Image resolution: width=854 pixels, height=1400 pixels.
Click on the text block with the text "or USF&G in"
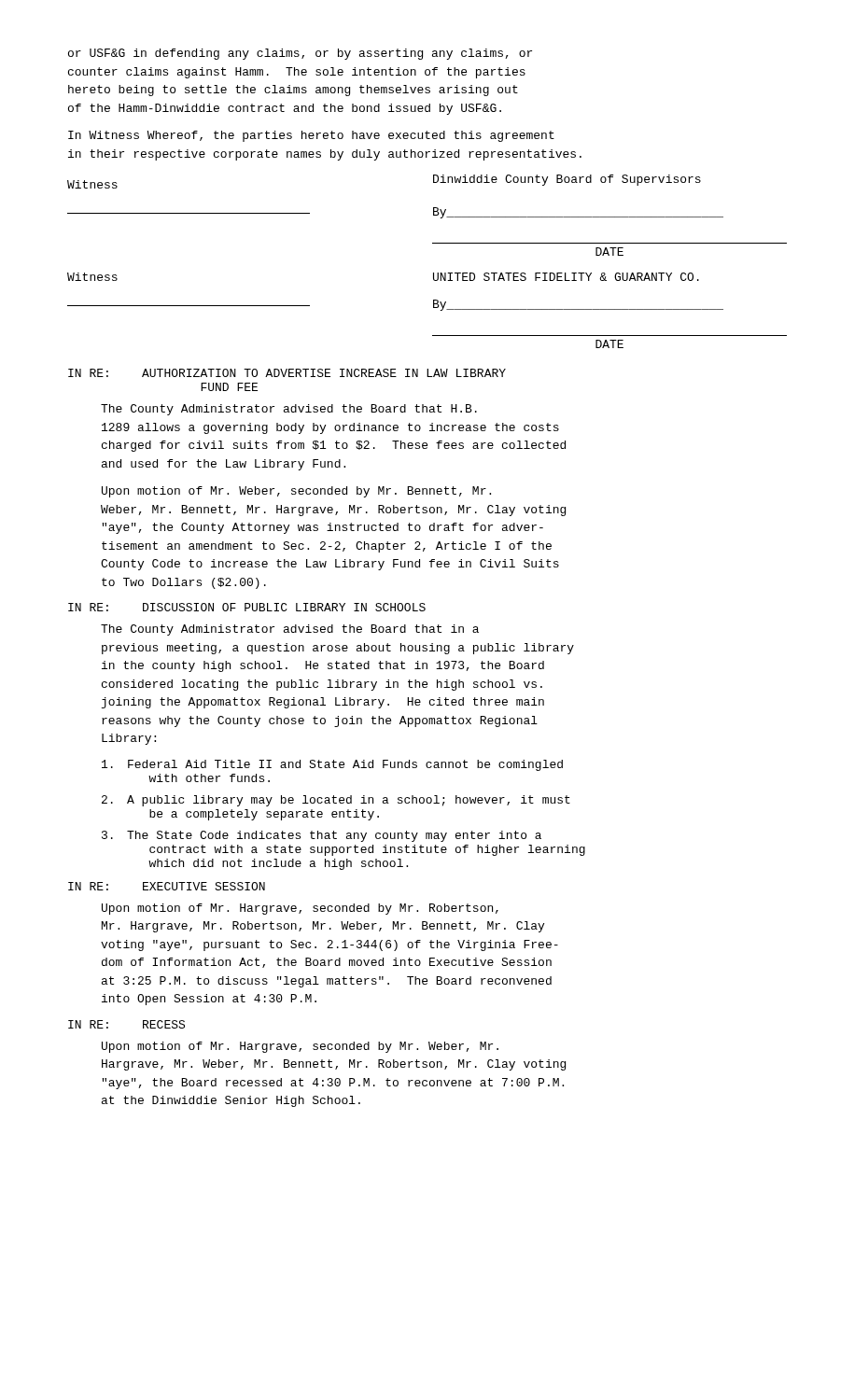(300, 81)
